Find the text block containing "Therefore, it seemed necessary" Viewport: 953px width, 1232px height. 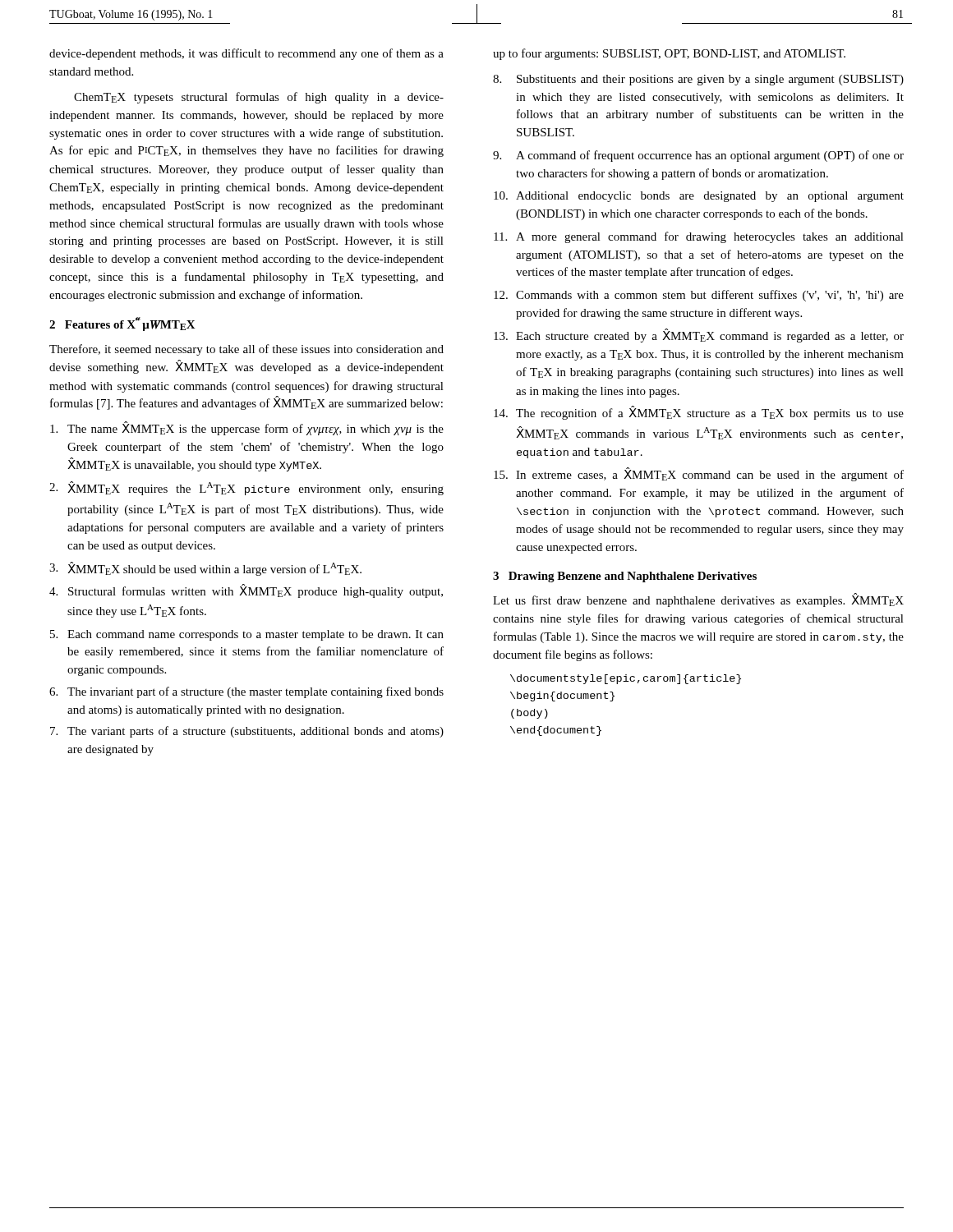246,377
